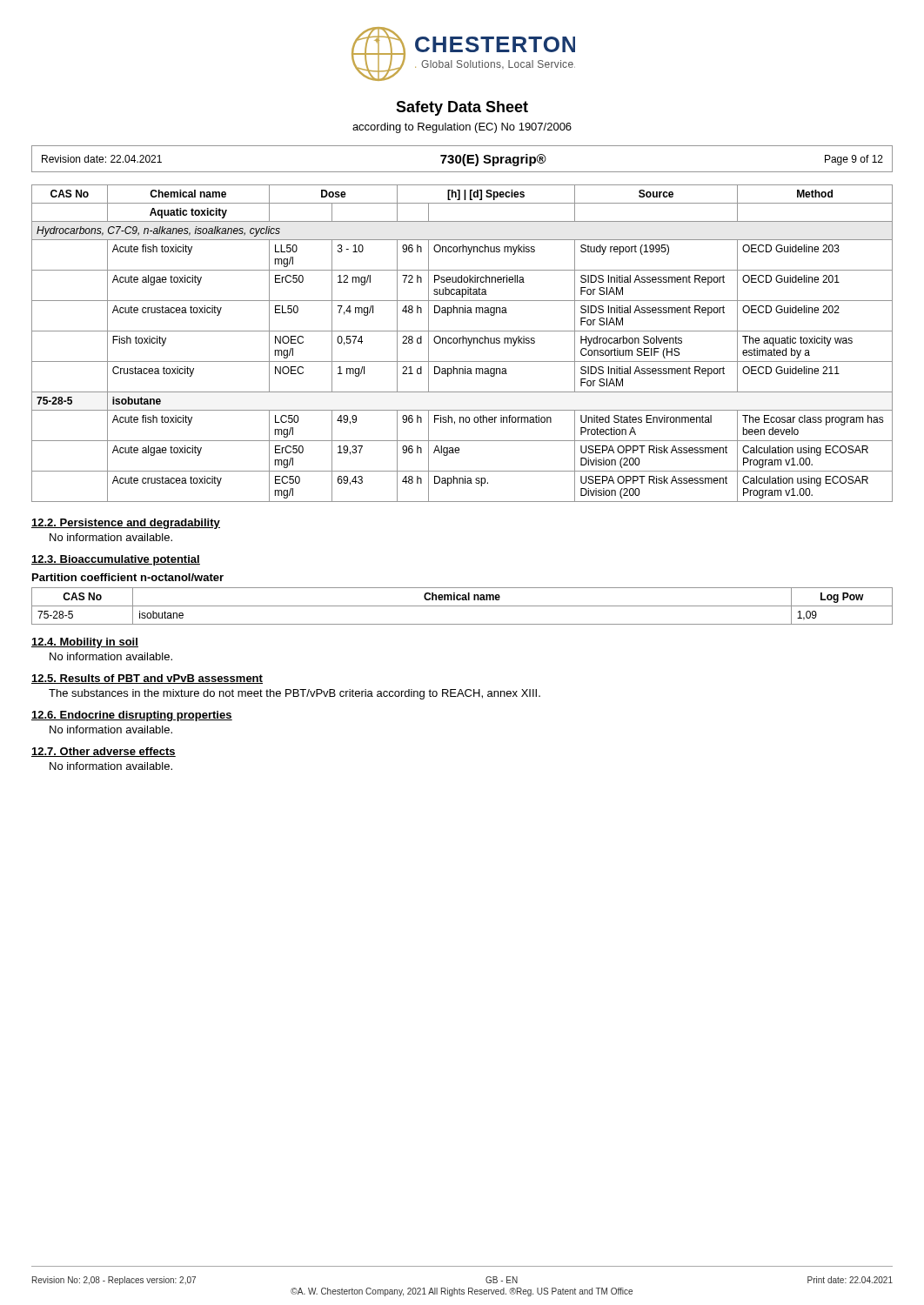Locate the section header containing "12.2. Persistence and degradability"
Viewport: 924px width, 1305px height.
(126, 522)
